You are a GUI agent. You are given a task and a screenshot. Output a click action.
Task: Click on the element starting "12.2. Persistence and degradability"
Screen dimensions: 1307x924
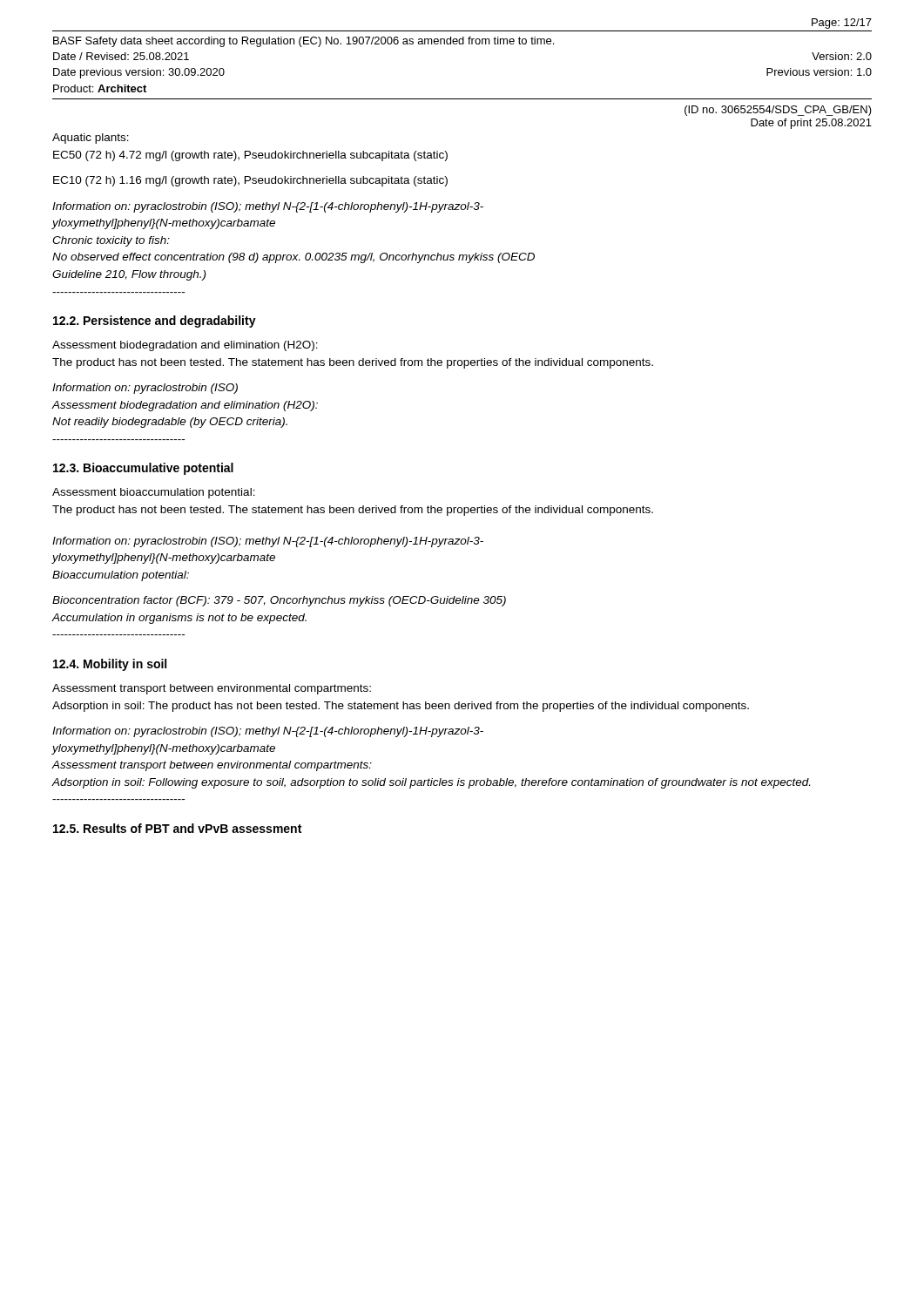[154, 321]
